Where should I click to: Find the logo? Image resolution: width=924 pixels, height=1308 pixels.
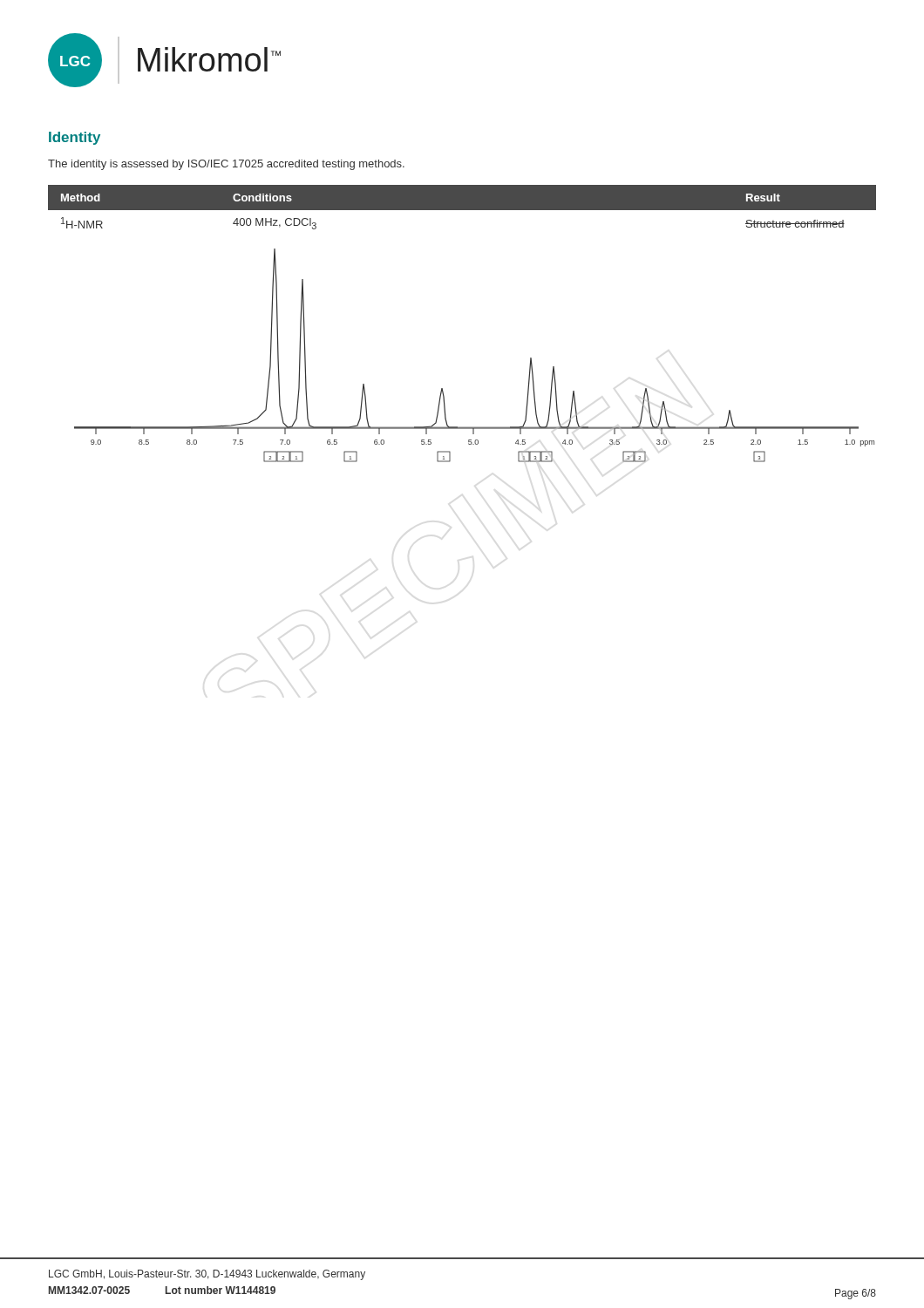coord(165,60)
